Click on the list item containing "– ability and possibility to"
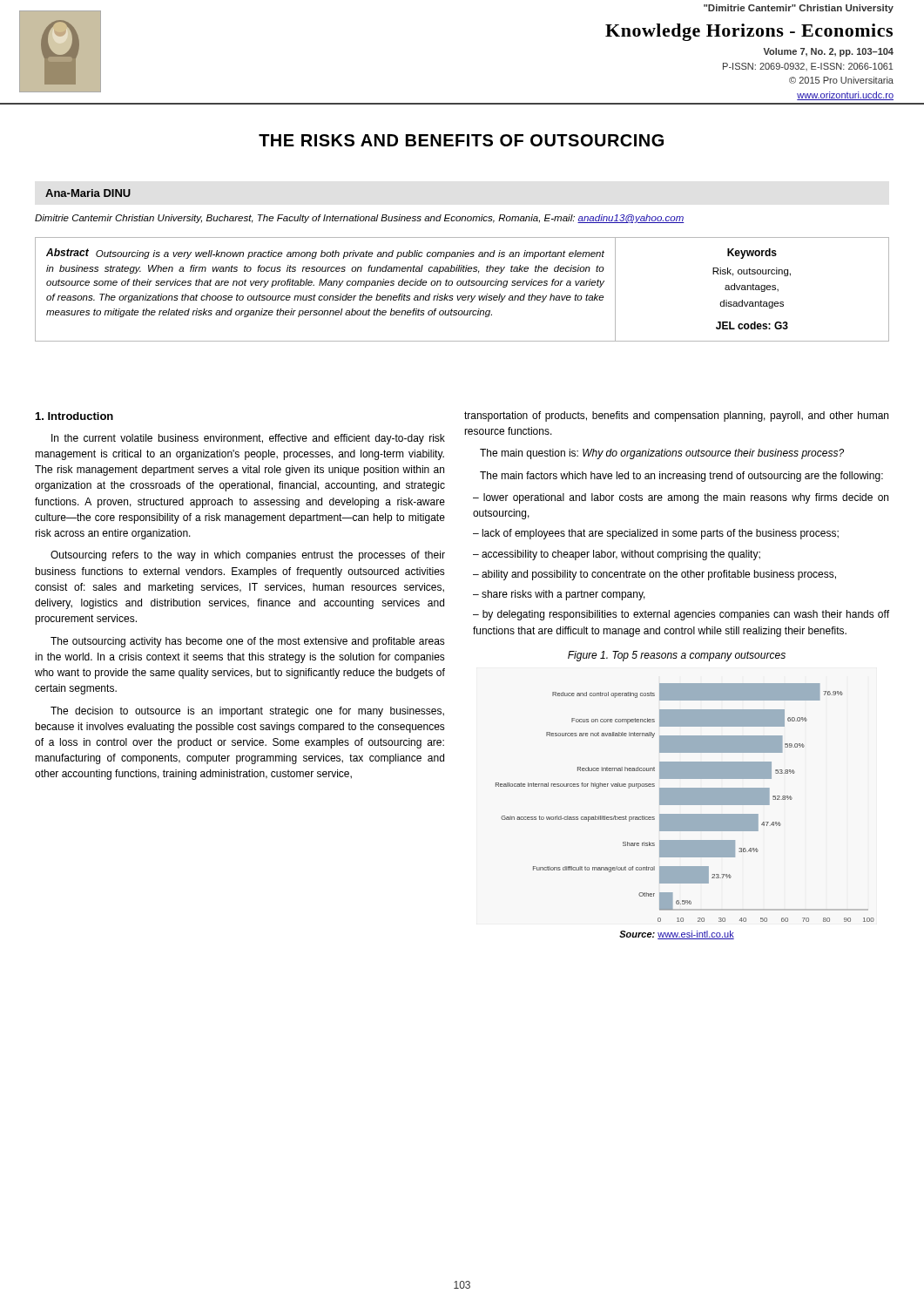 [x=655, y=574]
